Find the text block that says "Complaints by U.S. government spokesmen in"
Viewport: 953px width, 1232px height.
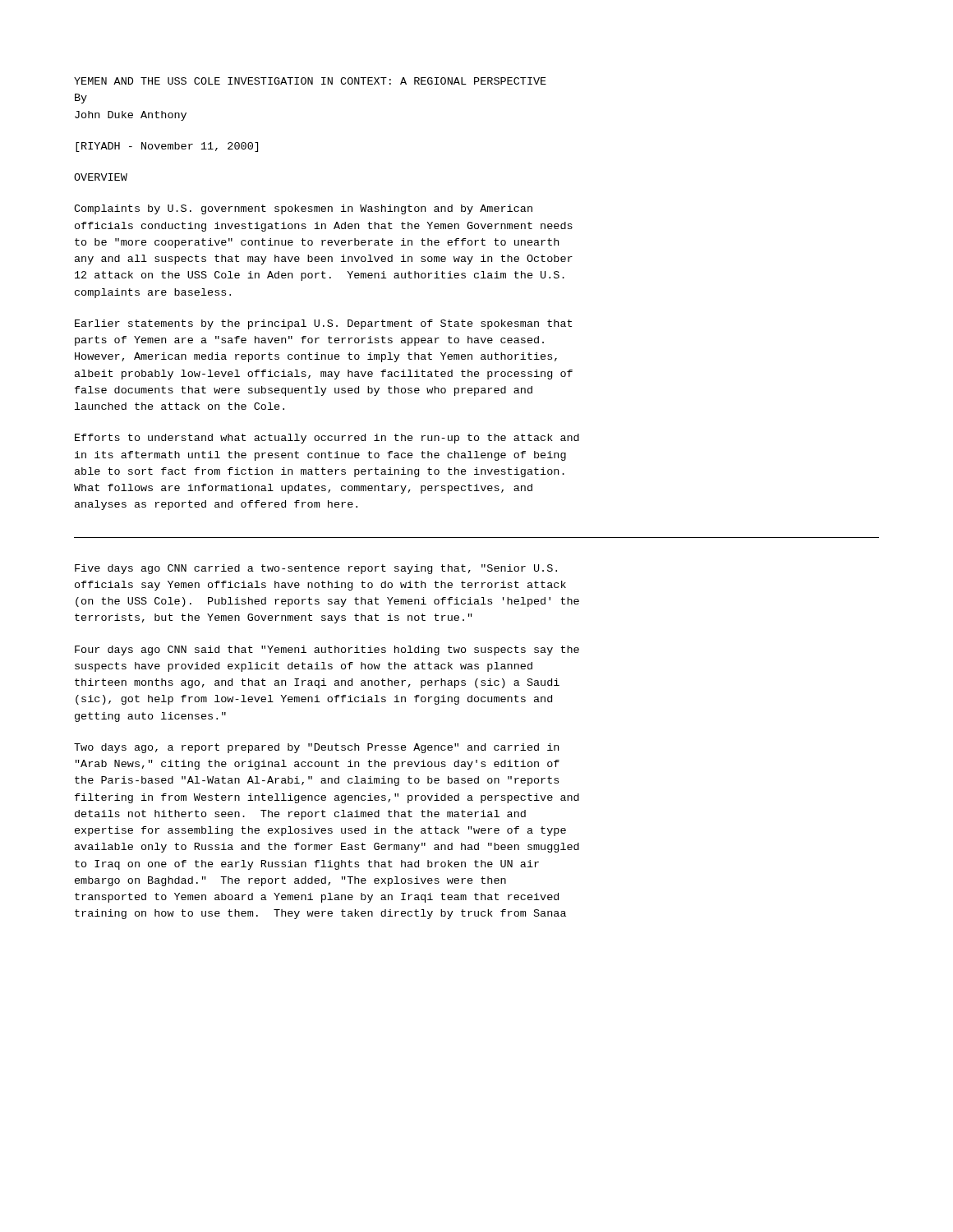(x=324, y=251)
